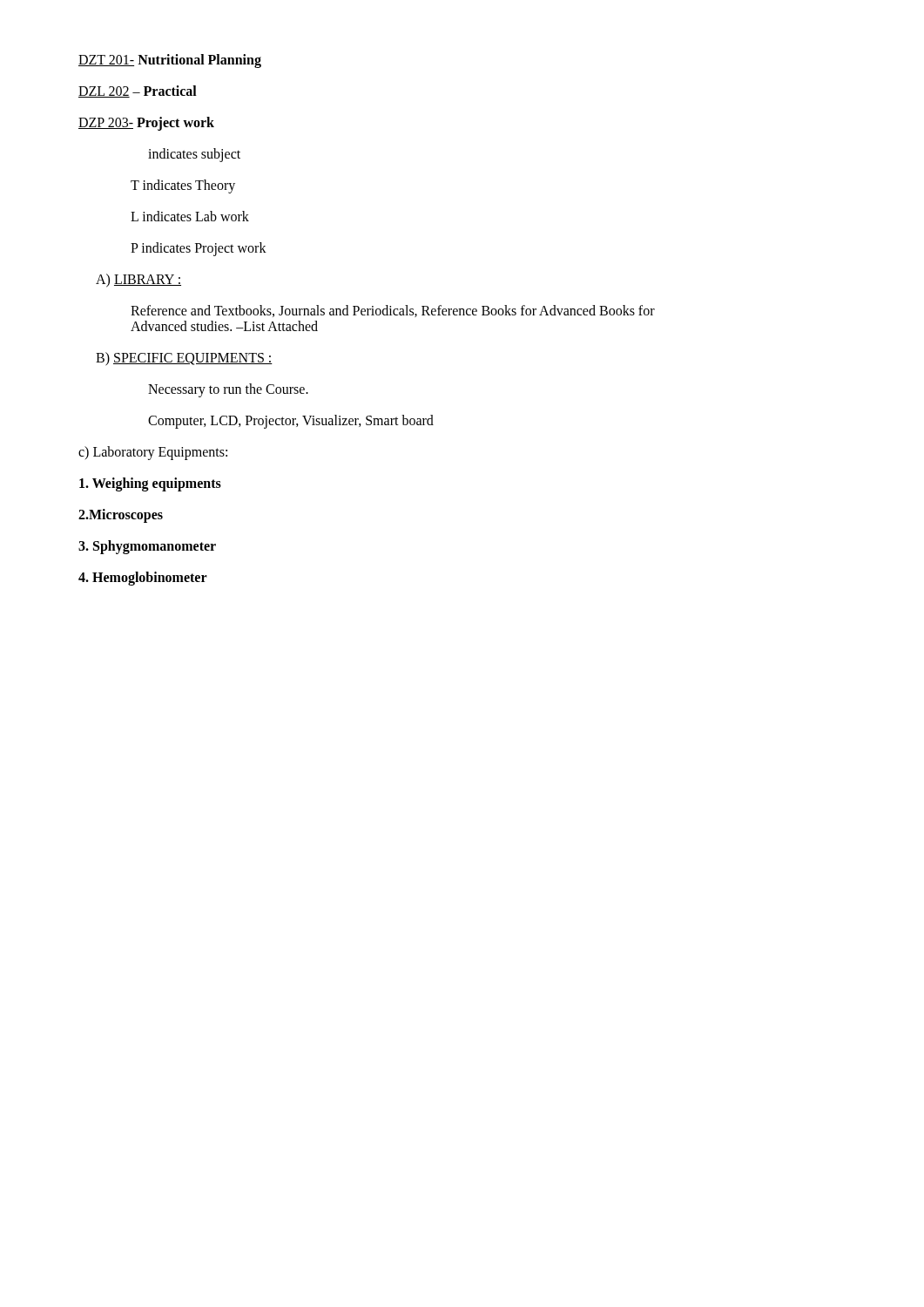Navigate to the region starting "c) Laboratory Equipments:"
The height and width of the screenshot is (1307, 924).
(153, 452)
